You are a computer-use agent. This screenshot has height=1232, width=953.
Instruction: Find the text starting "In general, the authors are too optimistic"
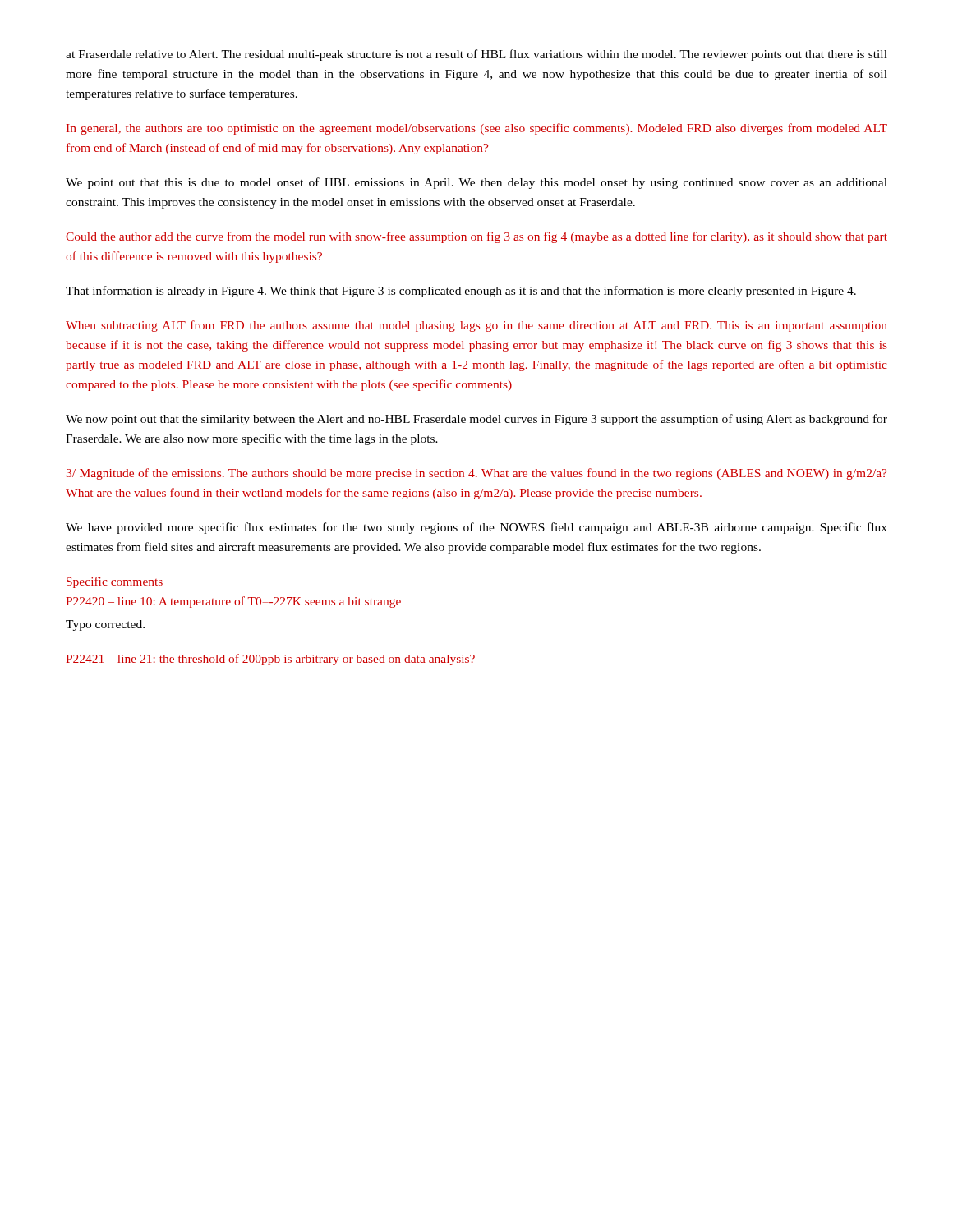[x=476, y=138]
